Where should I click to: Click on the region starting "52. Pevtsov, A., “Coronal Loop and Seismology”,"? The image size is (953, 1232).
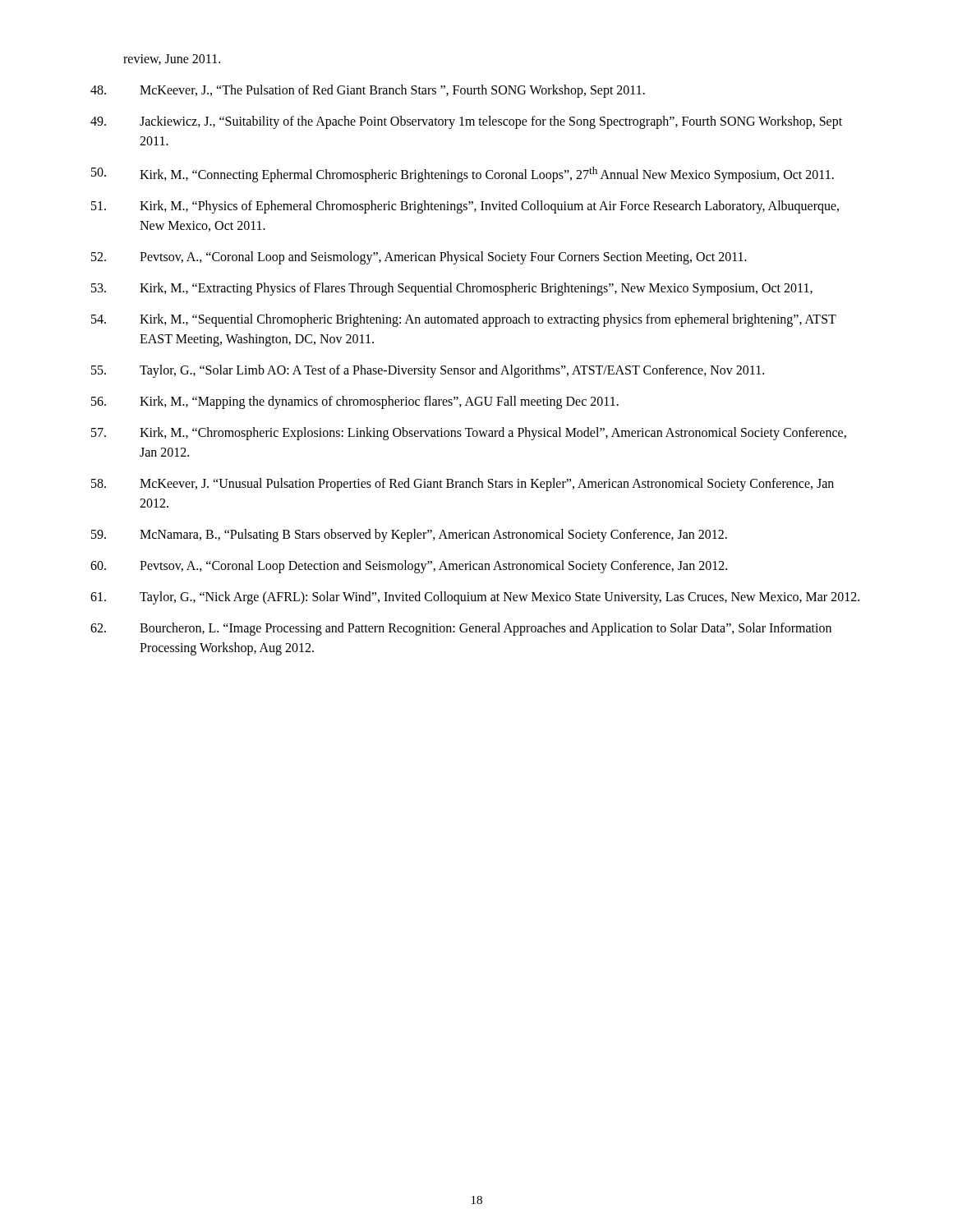tap(476, 257)
